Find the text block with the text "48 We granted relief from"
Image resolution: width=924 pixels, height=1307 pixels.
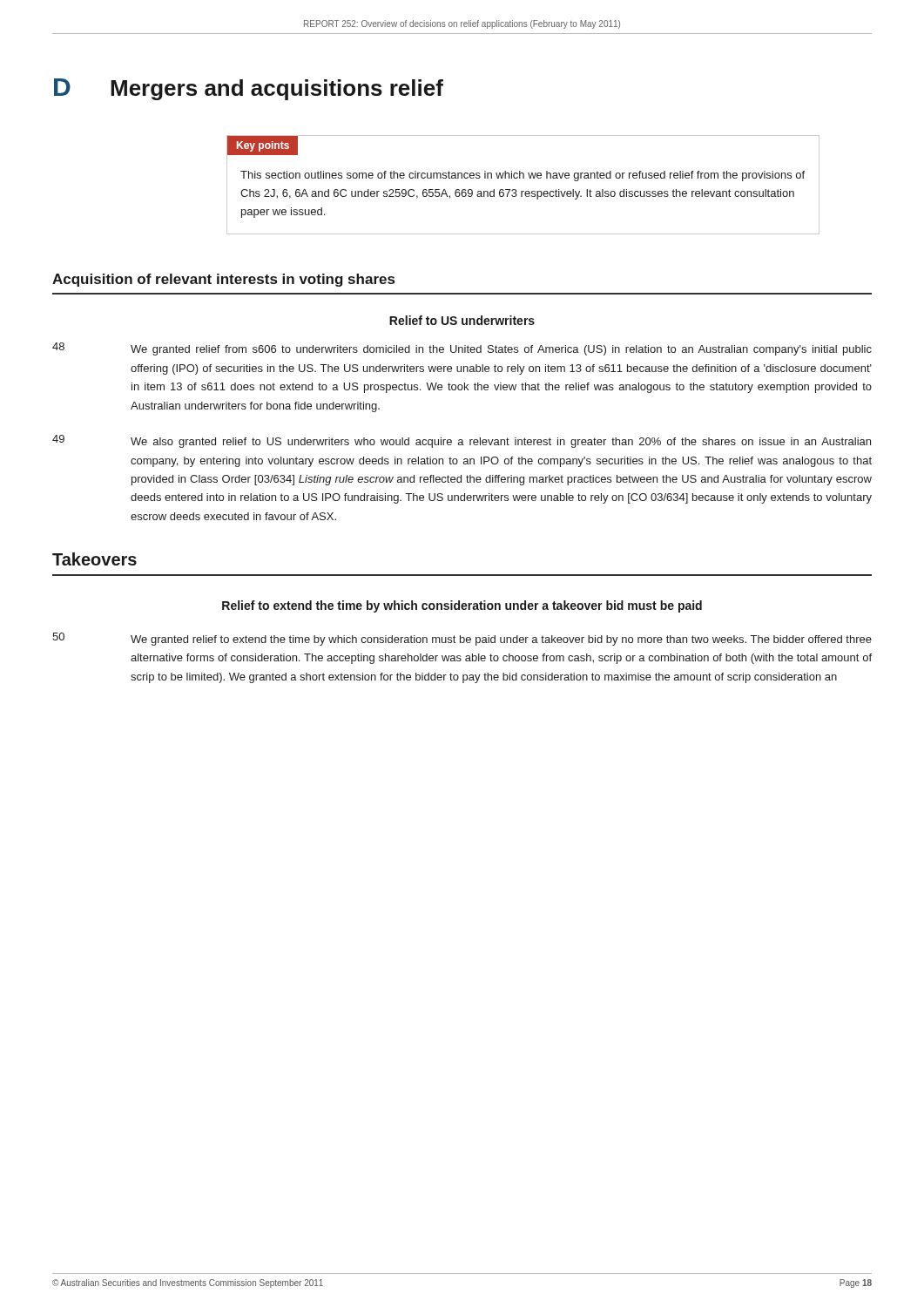pos(462,378)
